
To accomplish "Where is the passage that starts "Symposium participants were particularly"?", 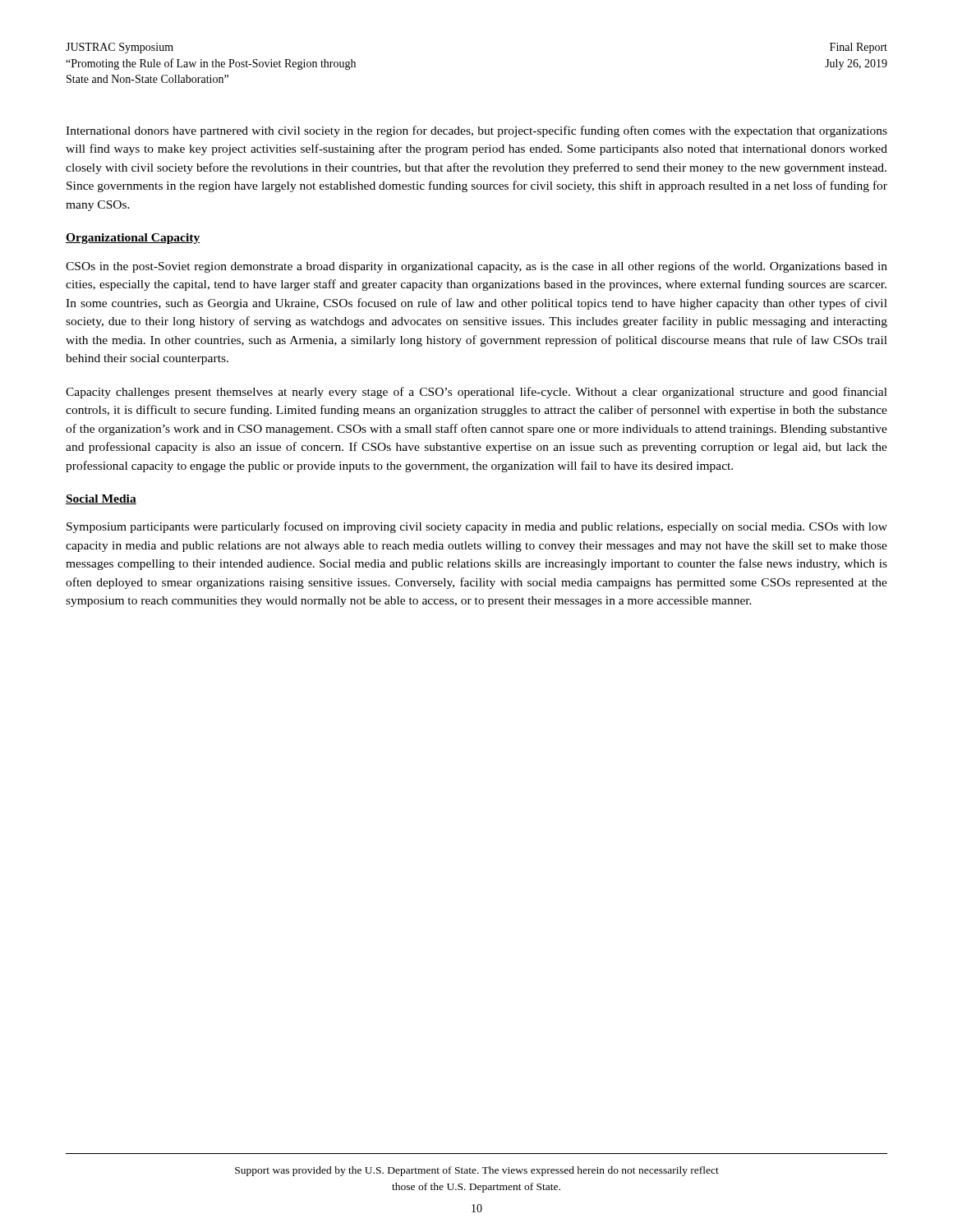I will click(x=476, y=563).
